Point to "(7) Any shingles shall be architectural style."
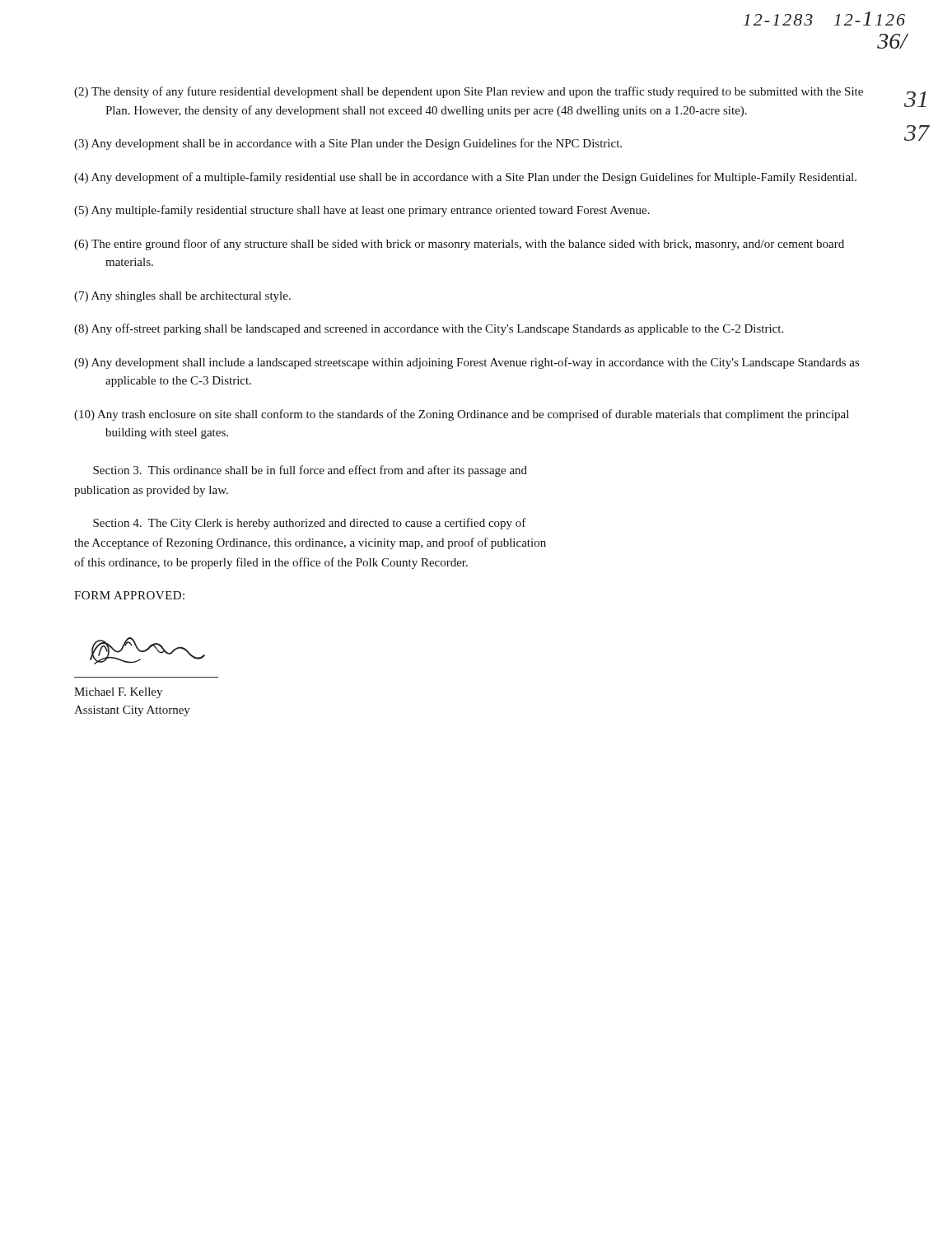This screenshot has height=1235, width=952. (x=183, y=295)
